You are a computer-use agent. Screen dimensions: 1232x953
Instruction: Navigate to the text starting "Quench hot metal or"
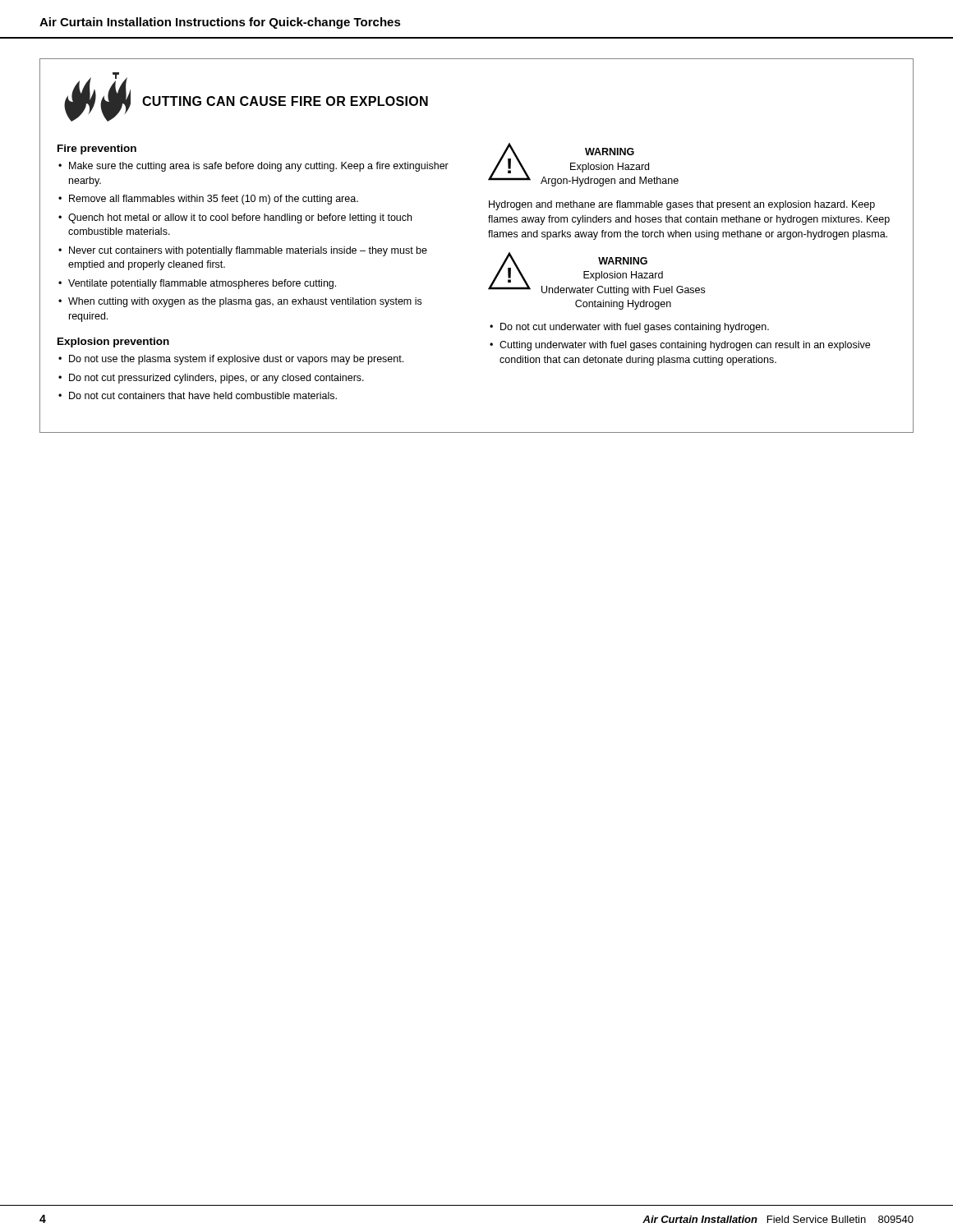240,224
